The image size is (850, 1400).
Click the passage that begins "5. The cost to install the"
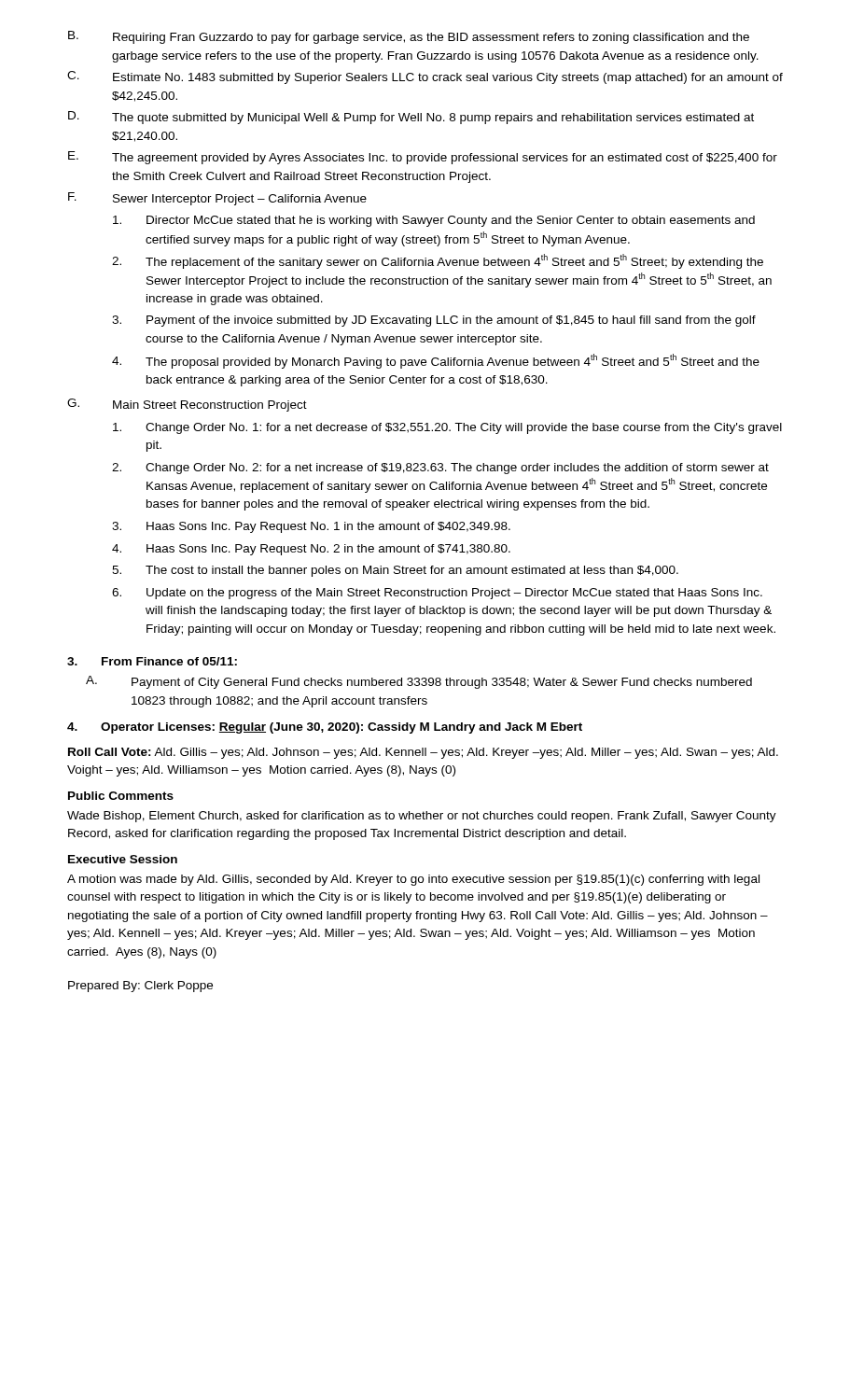coord(447,570)
